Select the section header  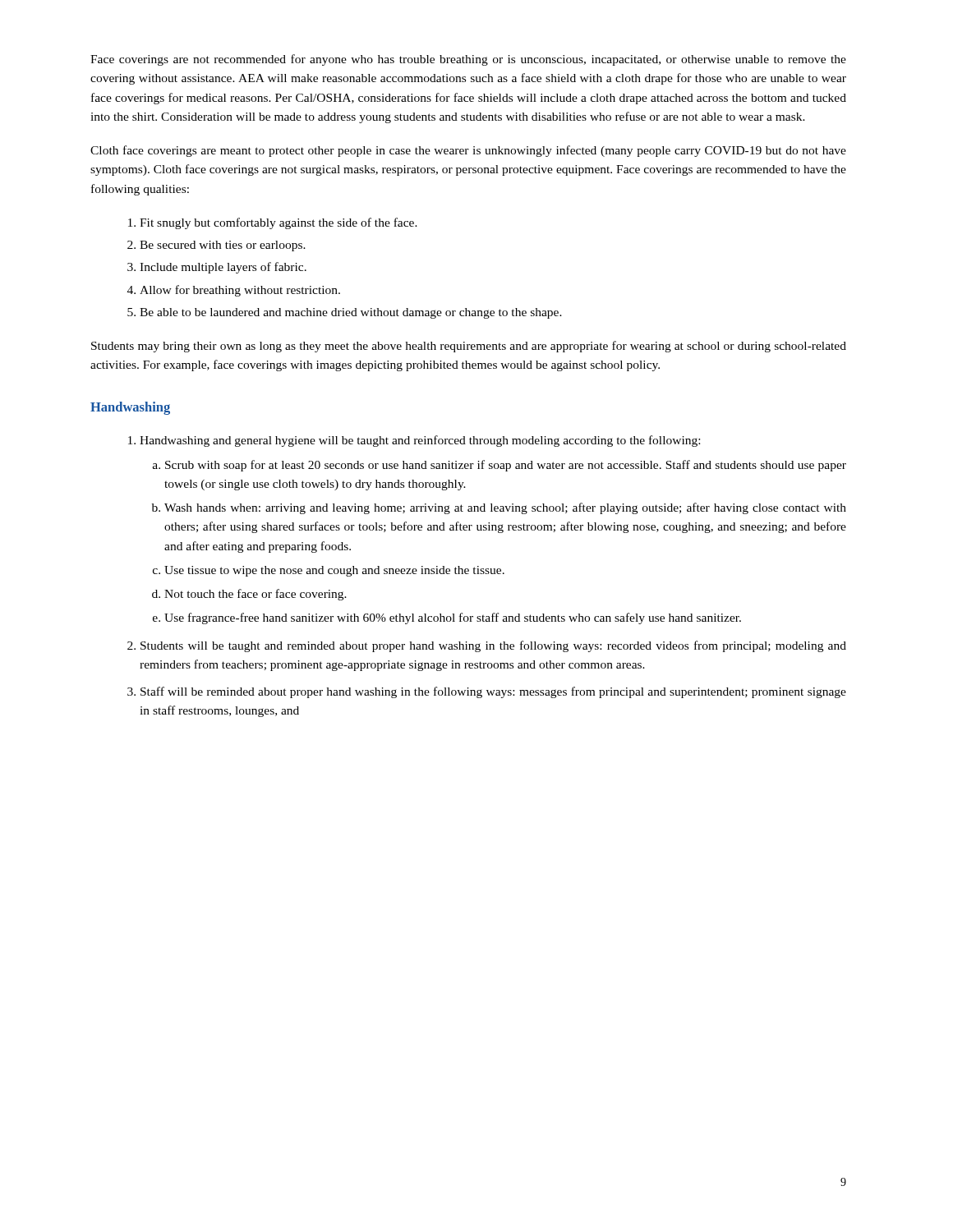click(130, 407)
